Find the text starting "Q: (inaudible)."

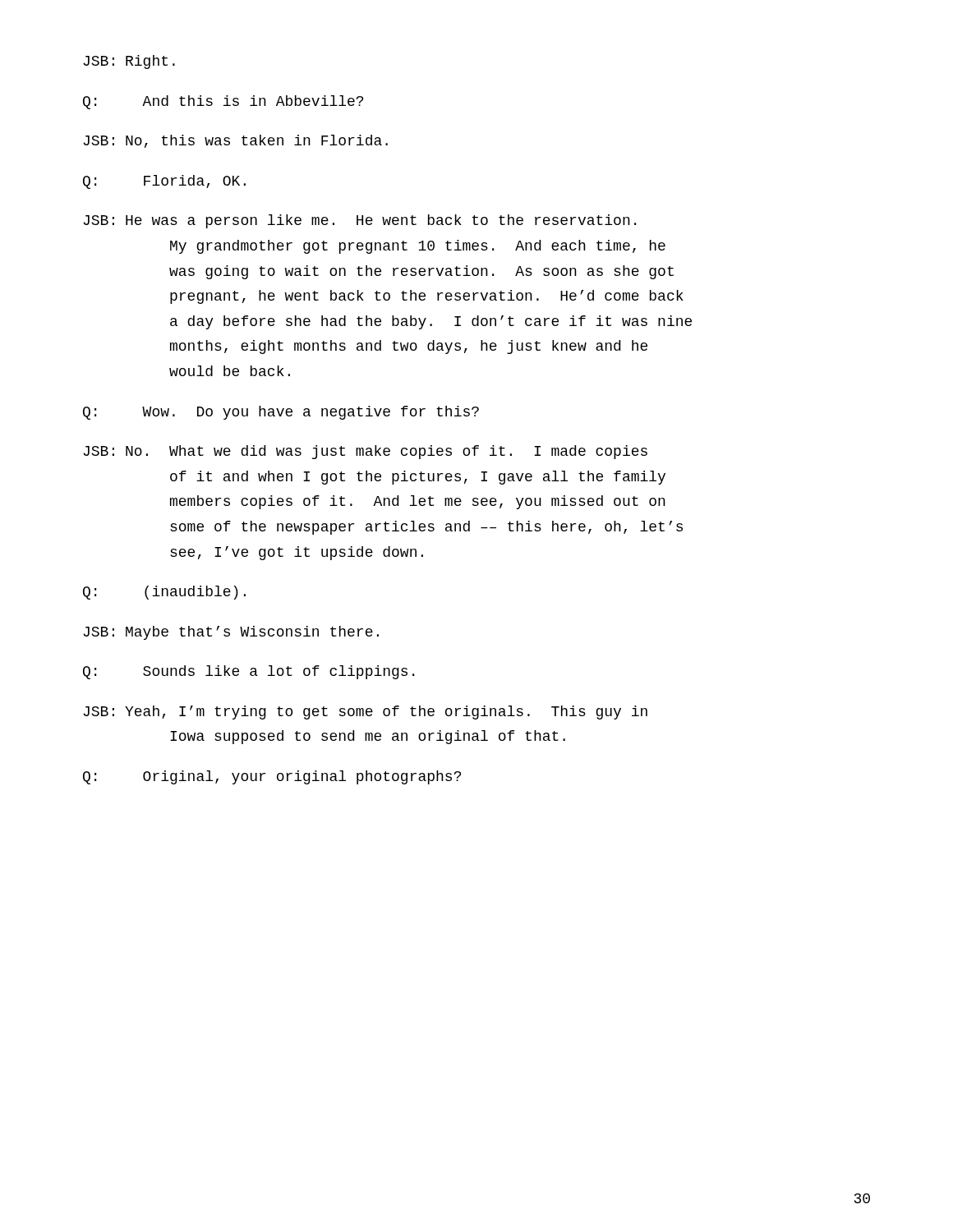(166, 592)
